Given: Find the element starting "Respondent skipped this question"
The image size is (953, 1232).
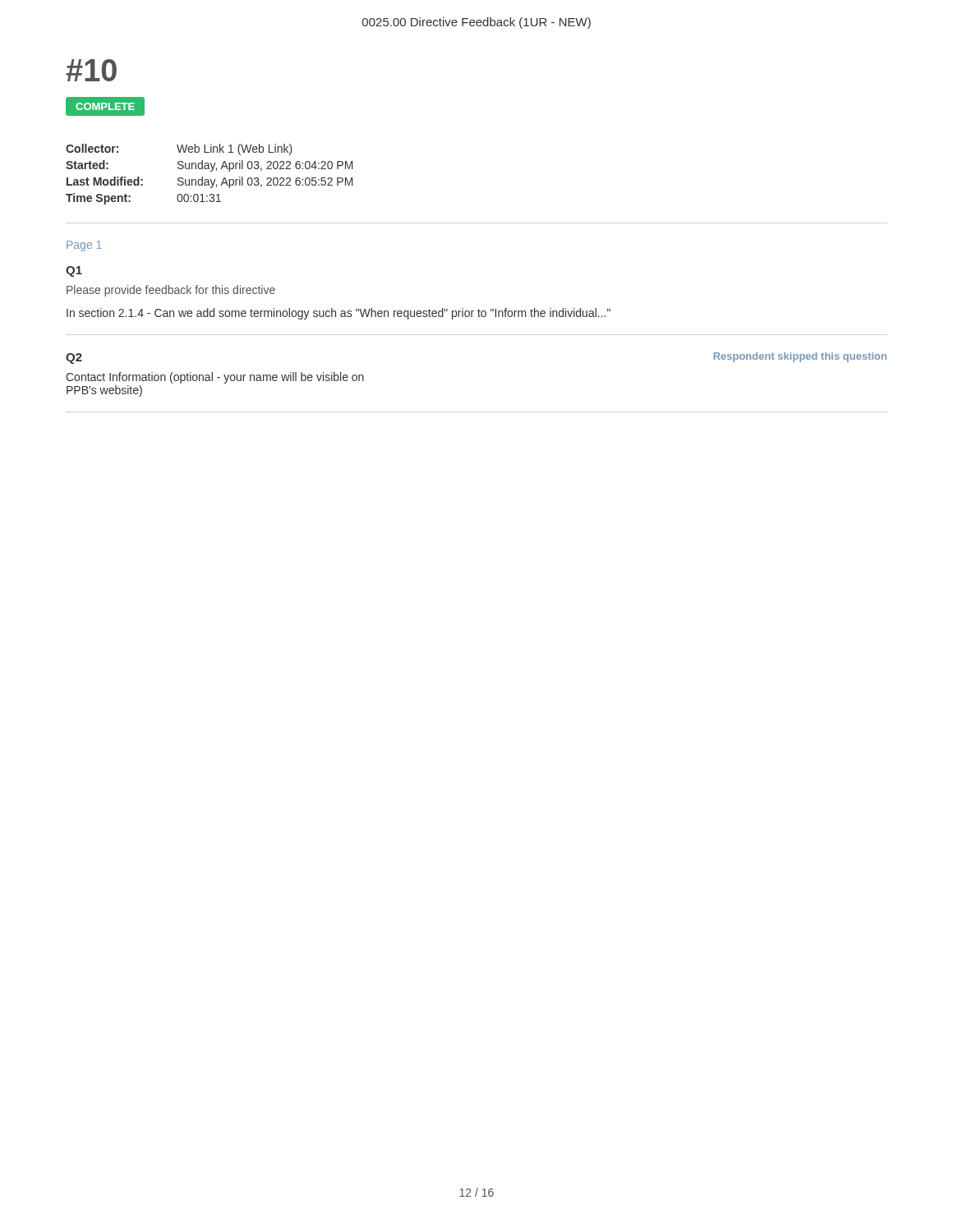Looking at the screenshot, I should coord(800,356).
